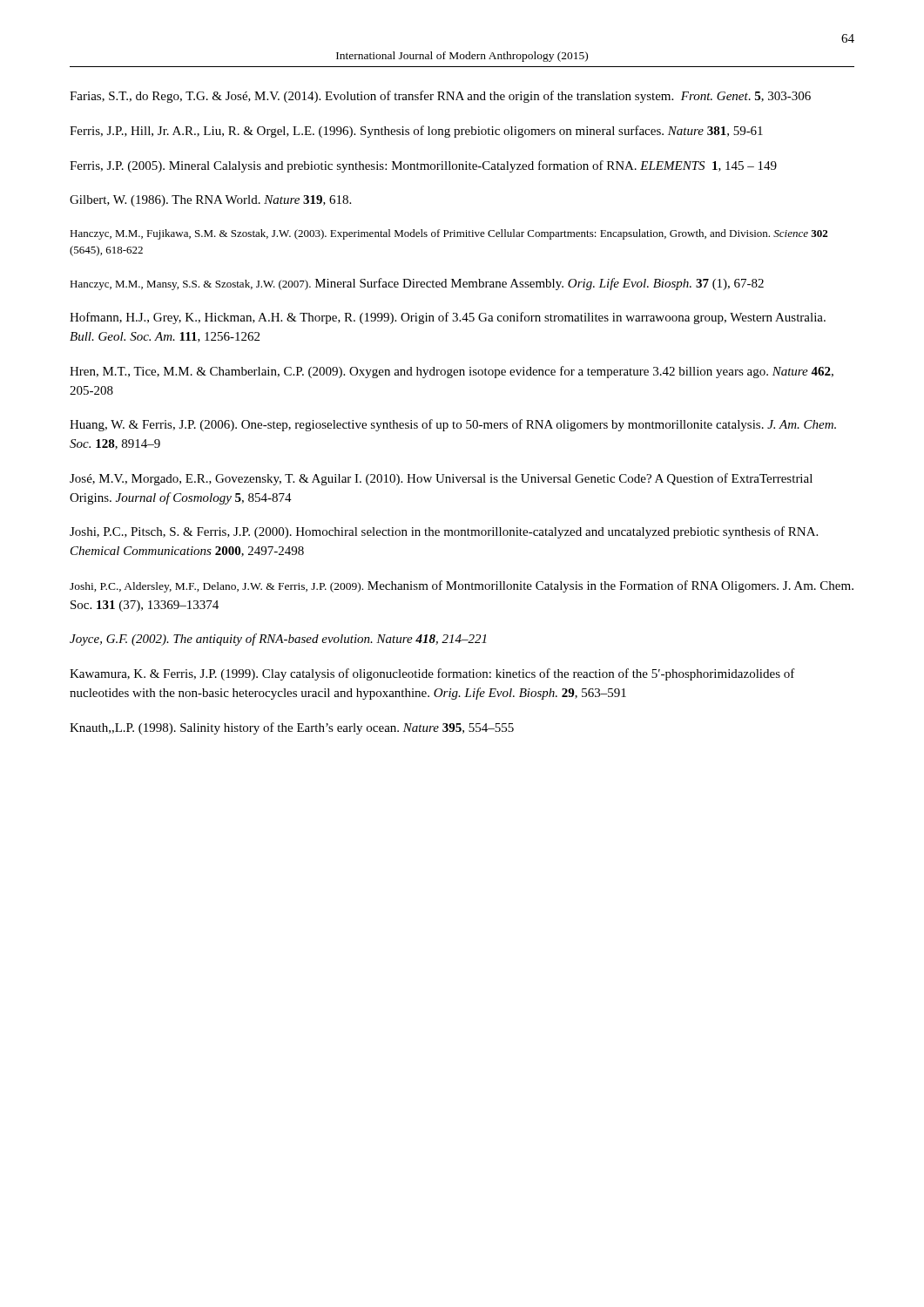Click the passage that begins "Hanczyc, M.M., Fujikawa, S.M. & Szostak,"
The height and width of the screenshot is (1307, 924).
pos(449,241)
